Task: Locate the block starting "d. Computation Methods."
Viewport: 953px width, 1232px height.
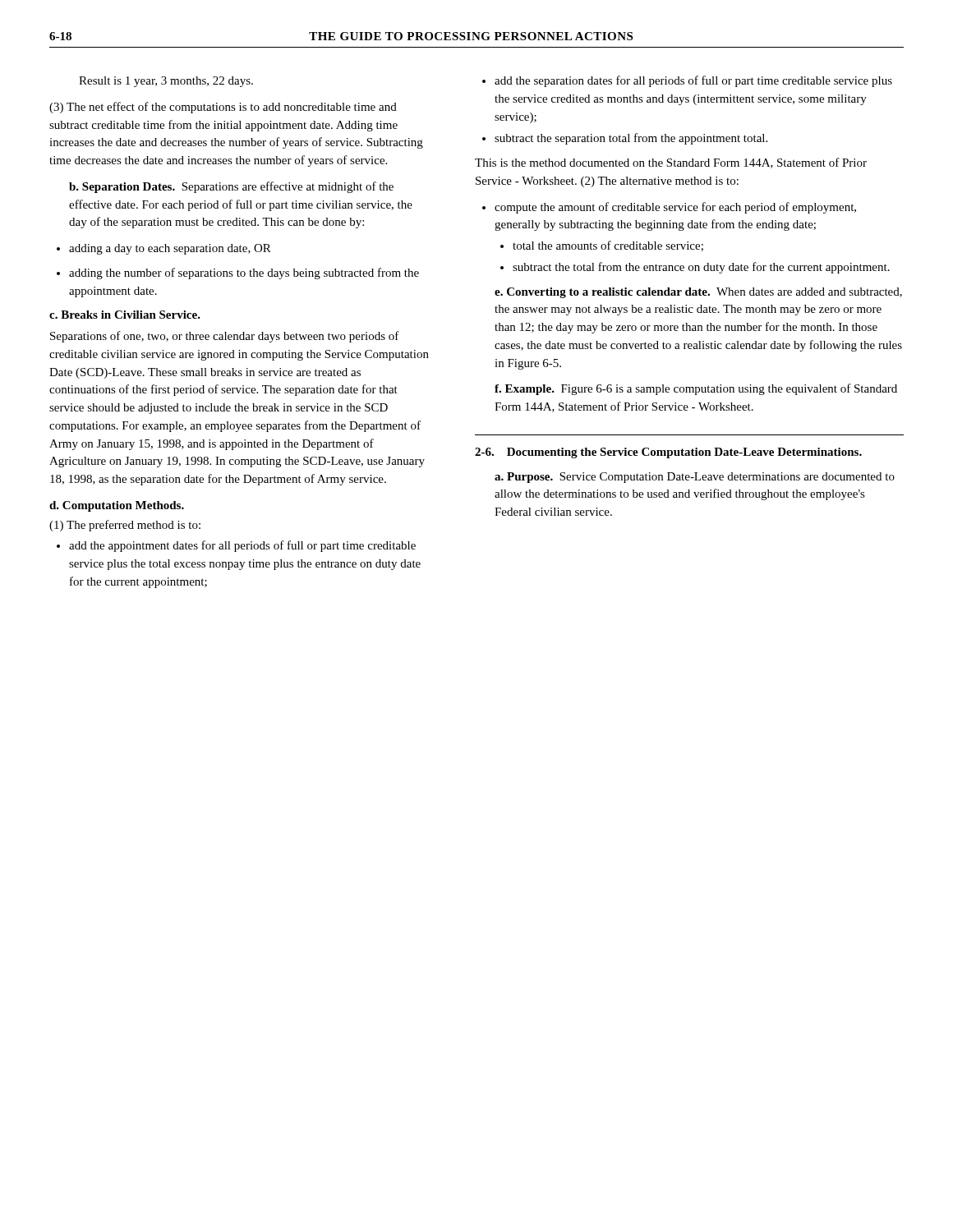Action: pos(117,506)
